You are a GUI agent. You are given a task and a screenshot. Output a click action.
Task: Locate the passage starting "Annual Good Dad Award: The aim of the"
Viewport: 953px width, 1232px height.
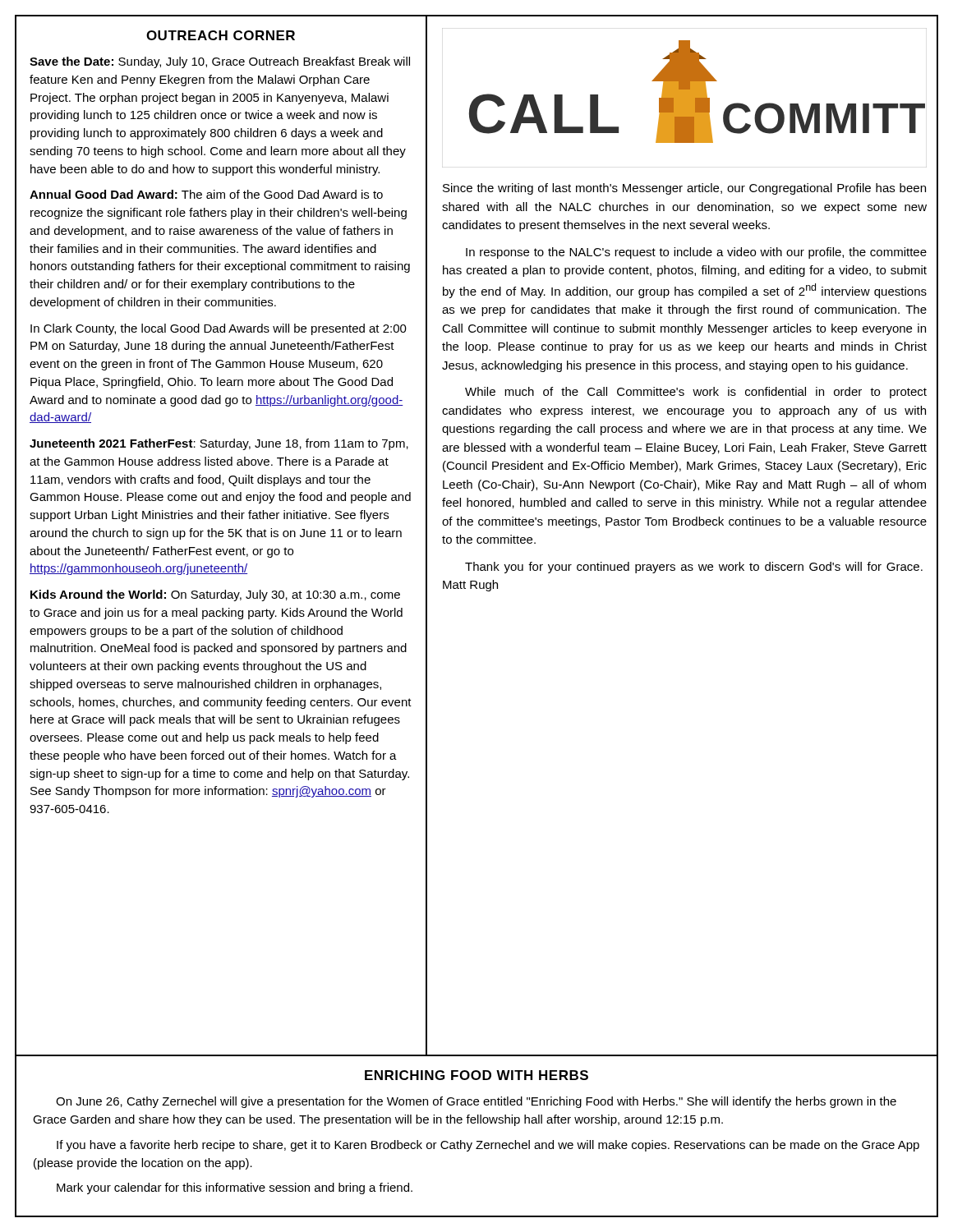[x=220, y=248]
